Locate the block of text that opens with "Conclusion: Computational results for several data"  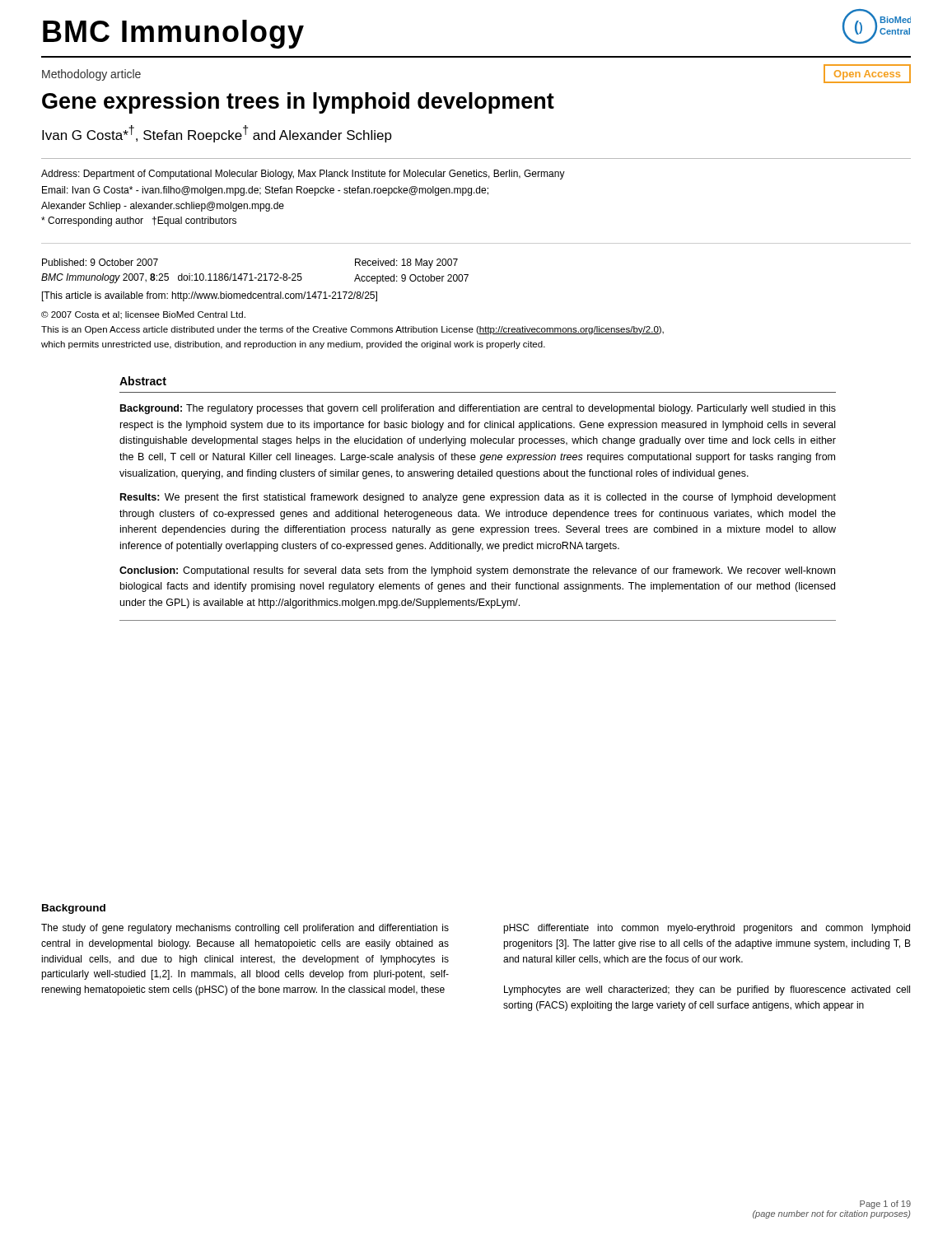(x=478, y=586)
